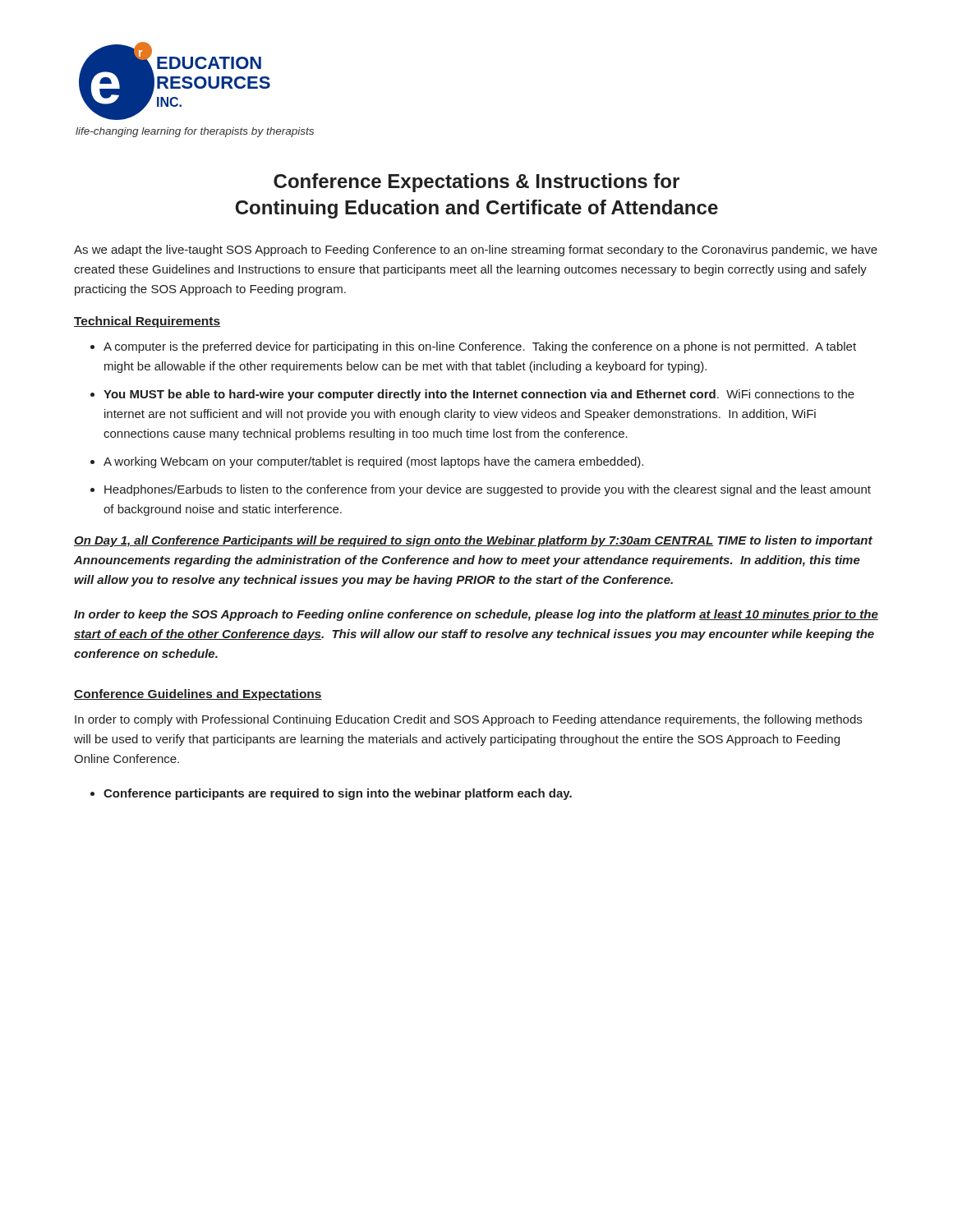This screenshot has width=953, height=1232.
Task: Find the logo
Action: tap(476, 88)
